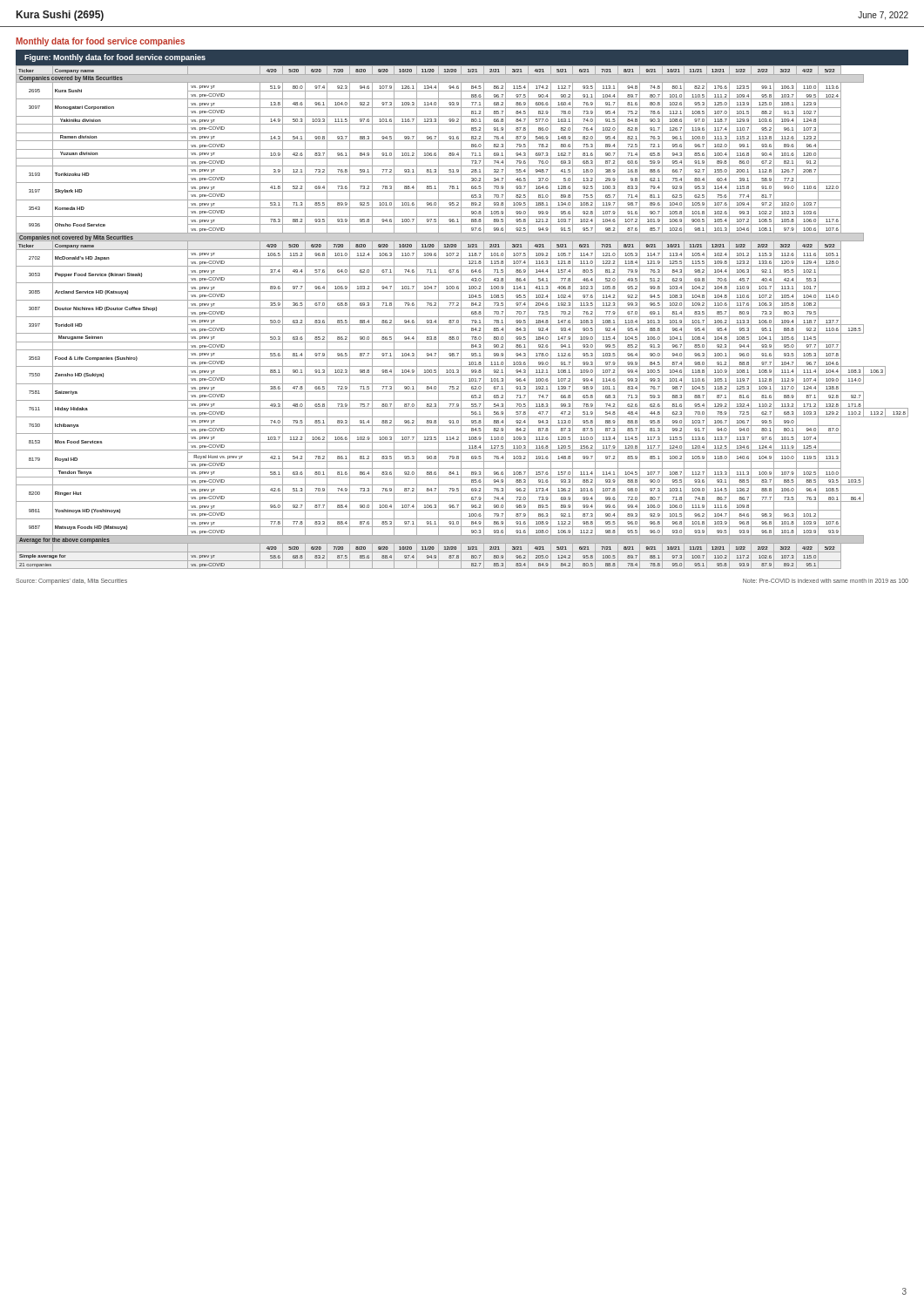924x1307 pixels.
Task: Find the text starting "Figure: Monthly data"
Action: [x=115, y=58]
